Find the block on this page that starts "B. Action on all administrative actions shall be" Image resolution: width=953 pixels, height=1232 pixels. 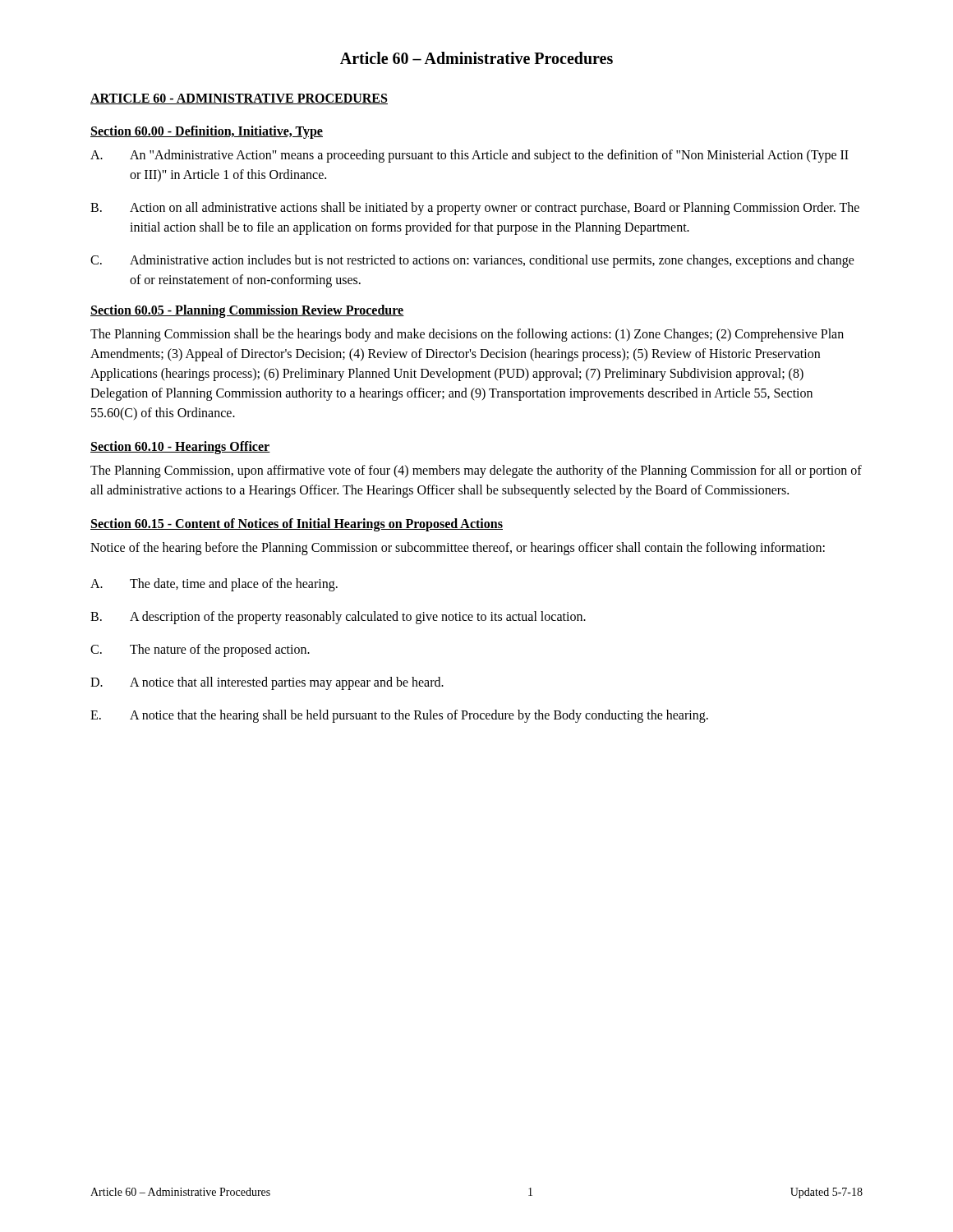point(476,218)
